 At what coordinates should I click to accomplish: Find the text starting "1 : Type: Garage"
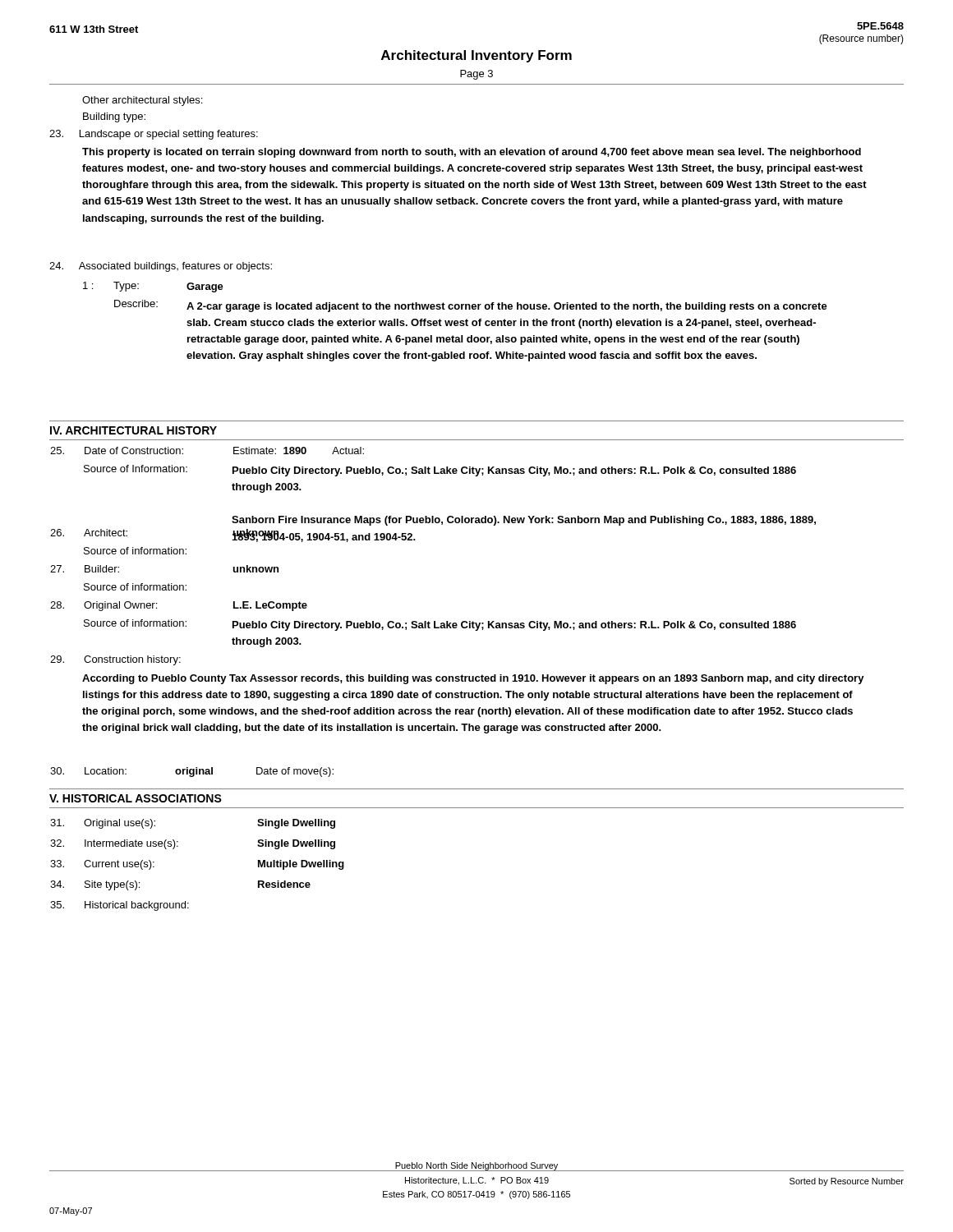125,287
